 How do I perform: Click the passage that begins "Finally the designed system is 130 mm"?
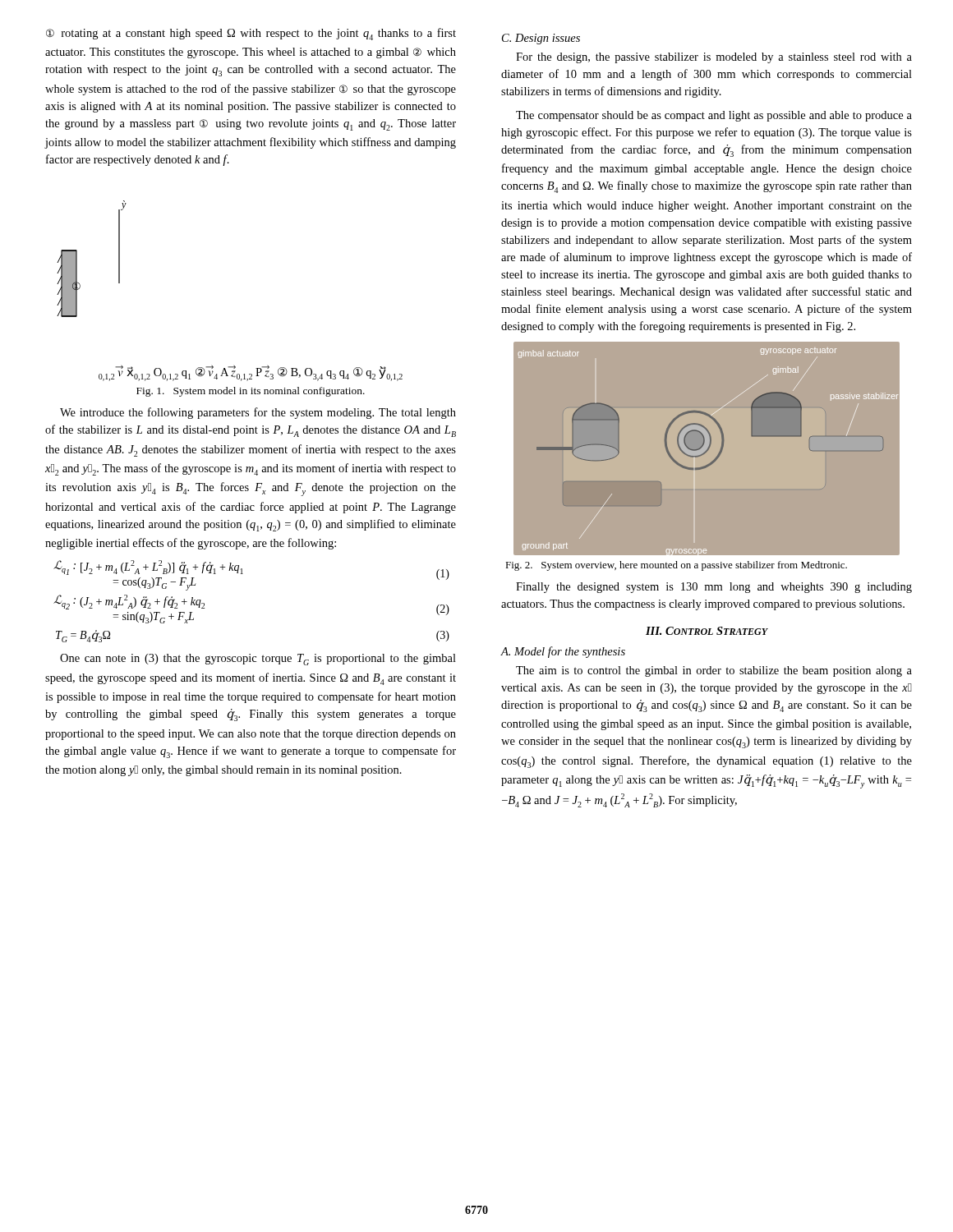coord(707,595)
